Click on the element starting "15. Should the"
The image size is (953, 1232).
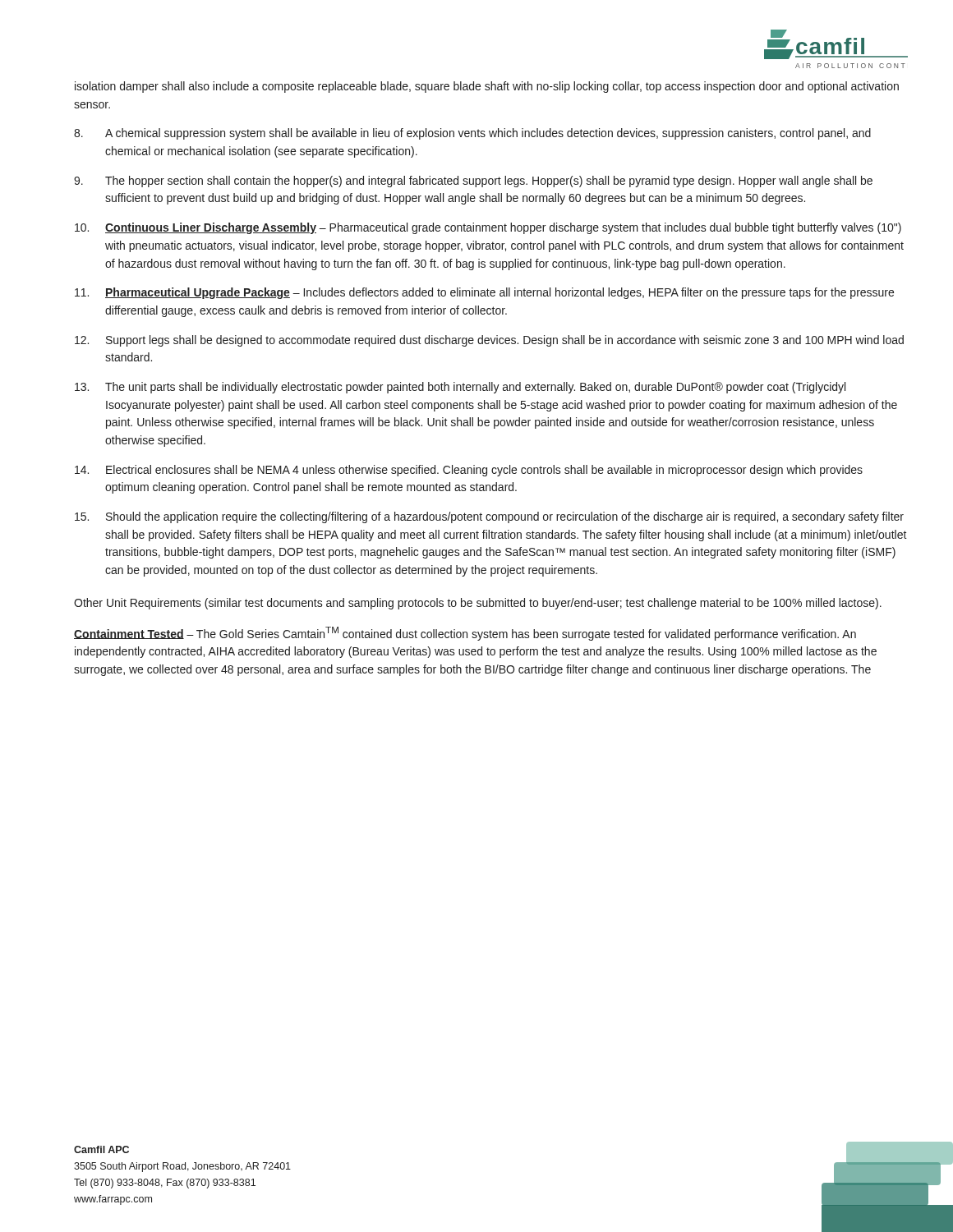(x=491, y=544)
